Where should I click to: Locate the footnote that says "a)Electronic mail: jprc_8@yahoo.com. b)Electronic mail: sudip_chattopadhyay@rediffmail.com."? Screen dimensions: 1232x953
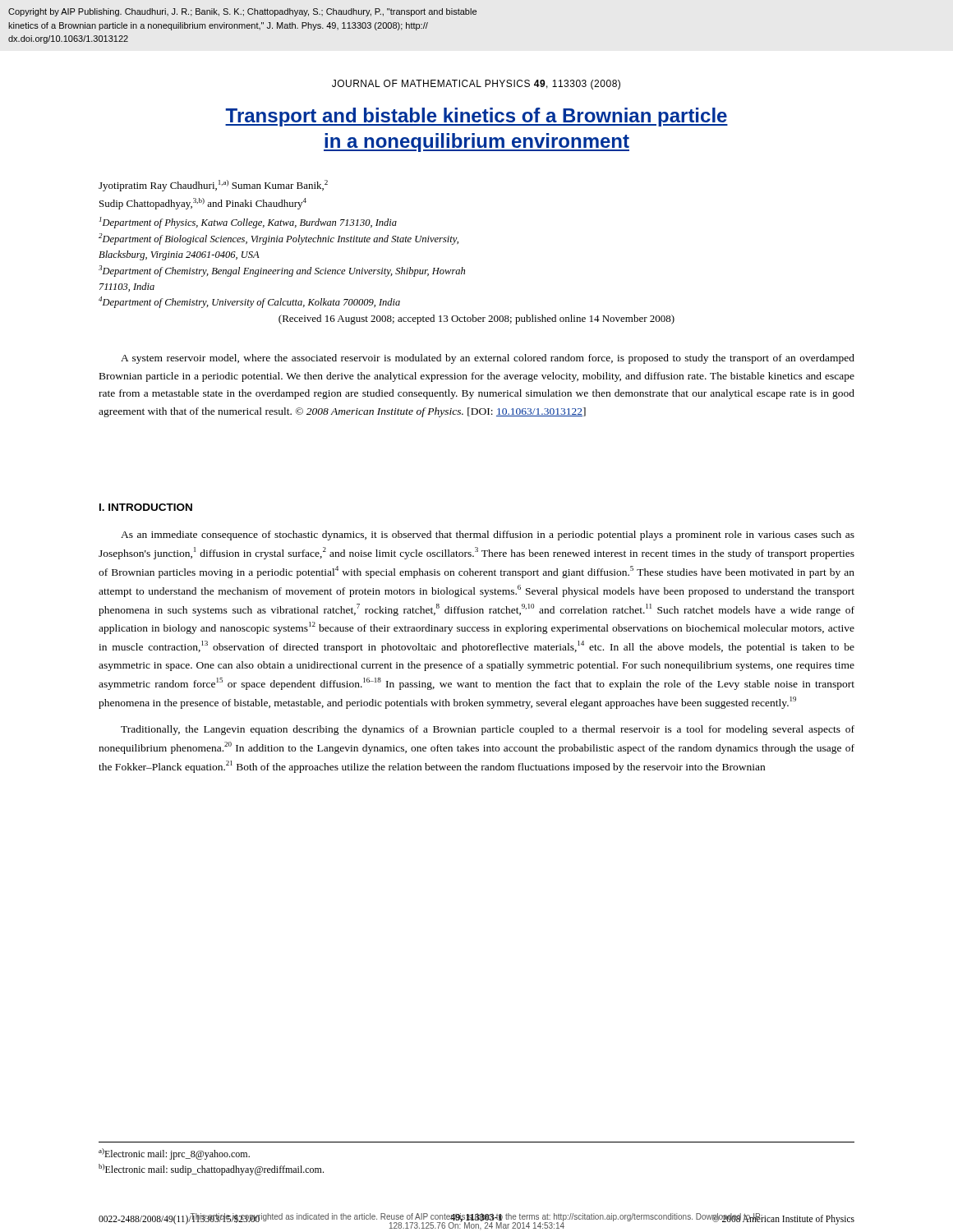coord(211,1161)
